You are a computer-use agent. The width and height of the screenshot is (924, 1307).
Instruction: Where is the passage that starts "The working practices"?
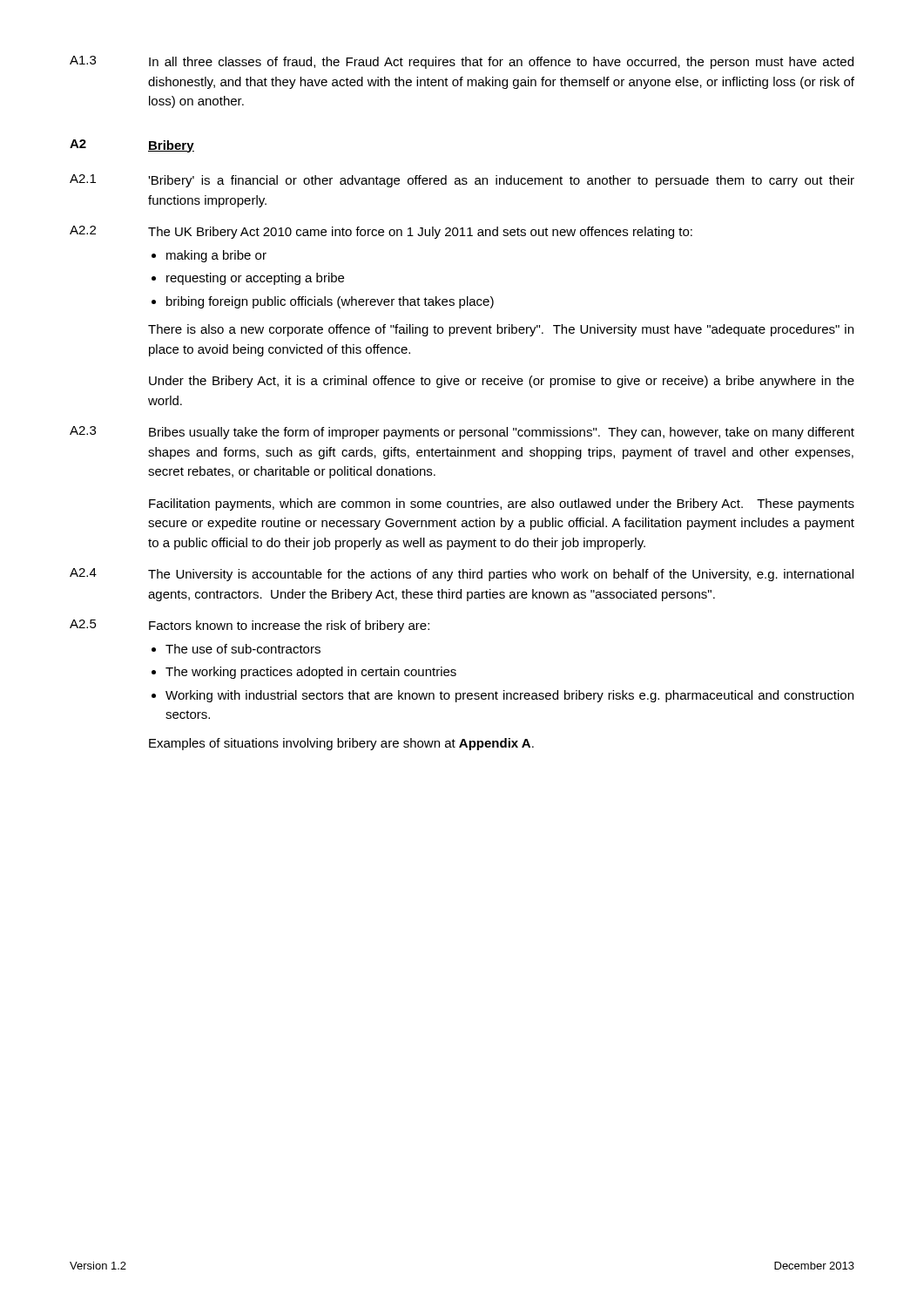pyautogui.click(x=311, y=671)
